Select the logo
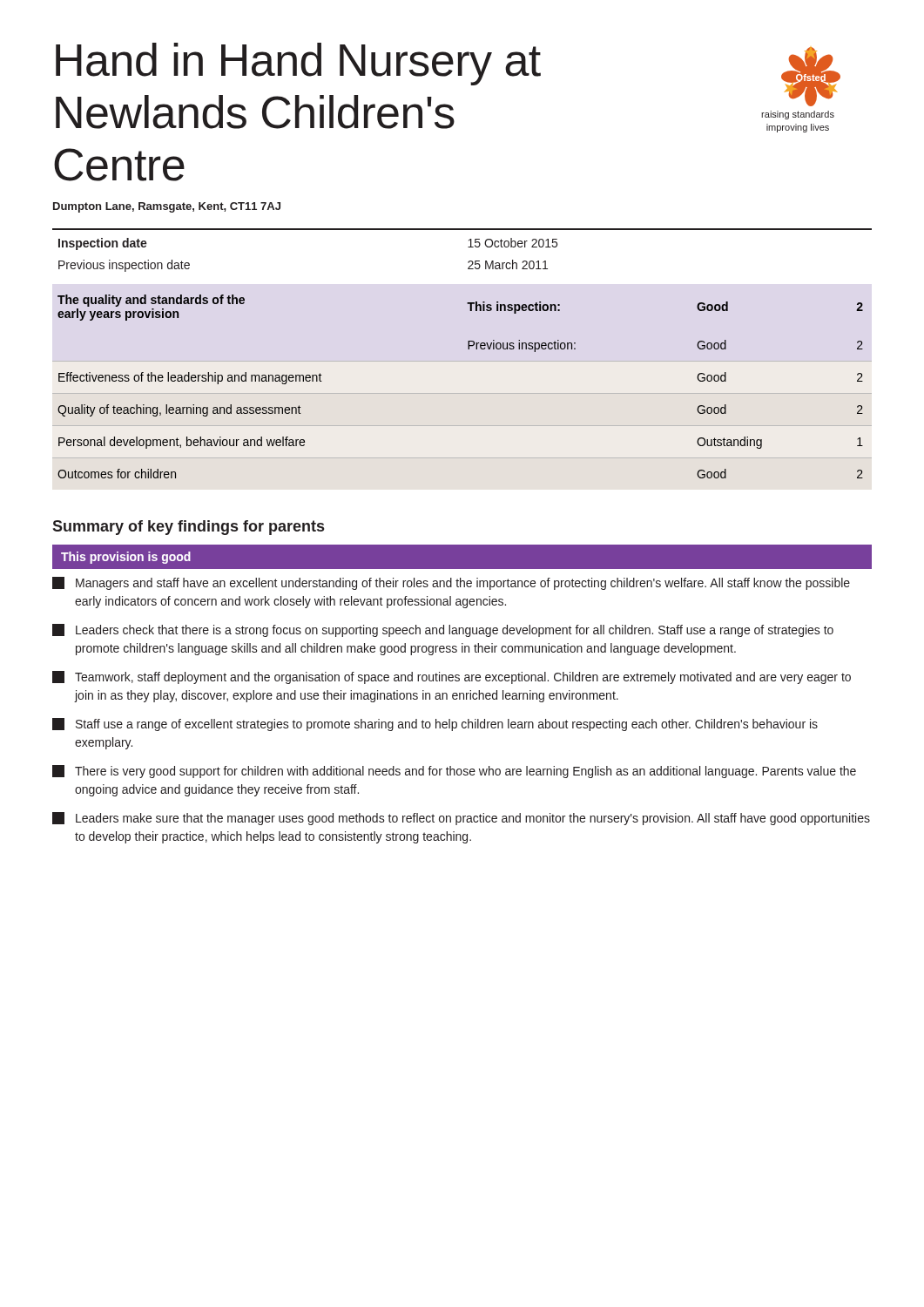 pyautogui.click(x=798, y=98)
